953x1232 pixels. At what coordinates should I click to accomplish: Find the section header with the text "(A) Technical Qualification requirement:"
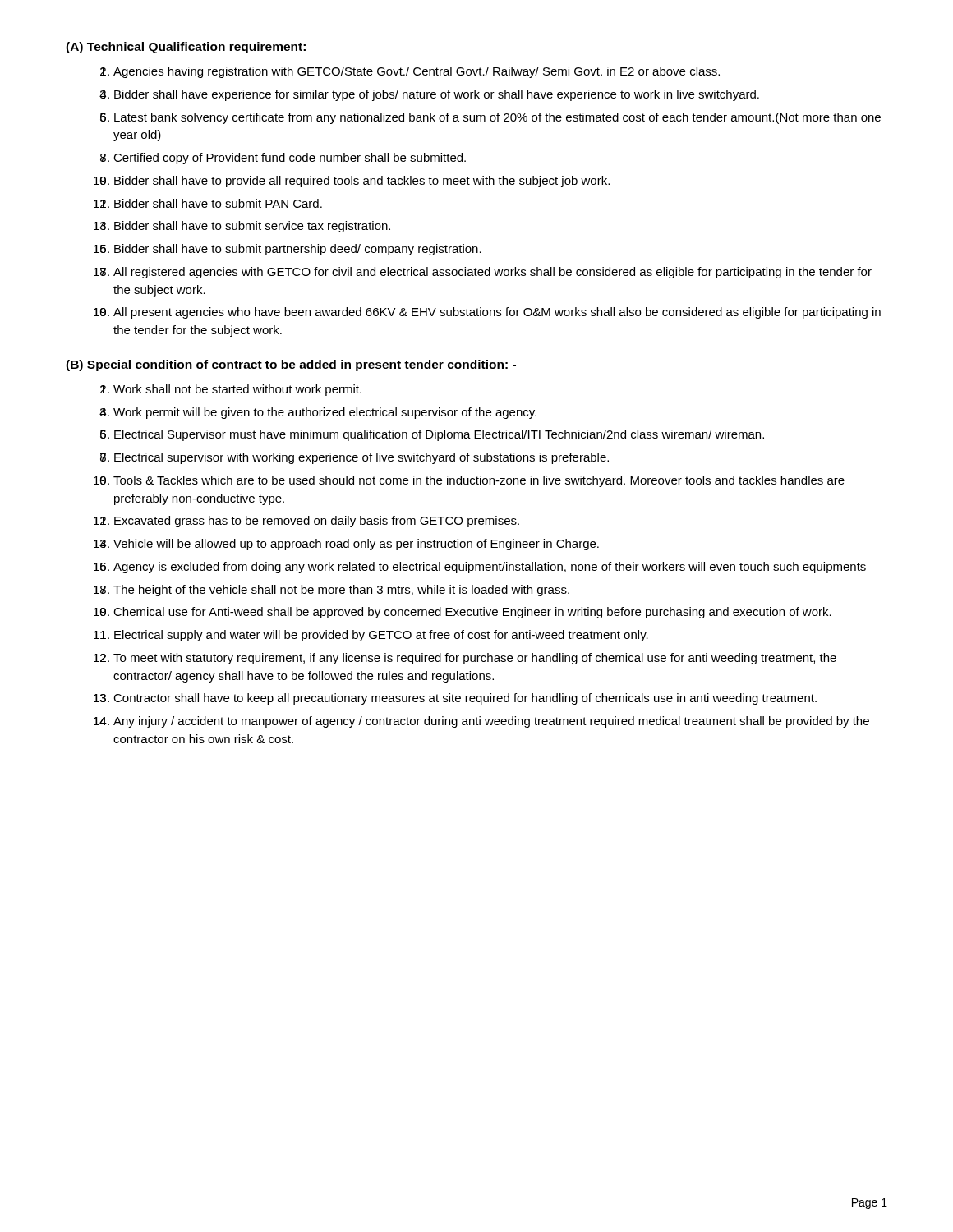(x=186, y=46)
